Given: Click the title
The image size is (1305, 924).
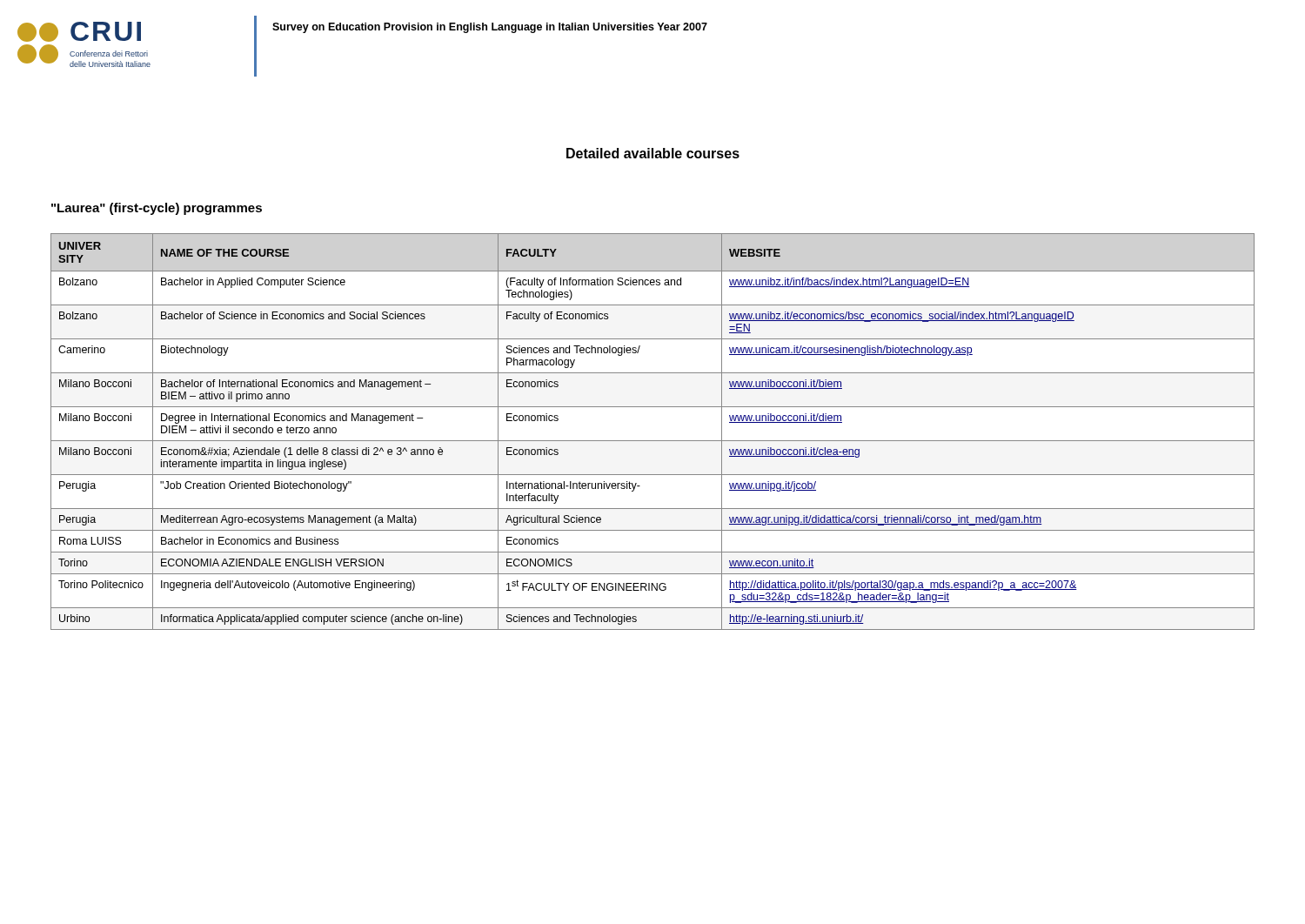Looking at the screenshot, I should [x=652, y=154].
